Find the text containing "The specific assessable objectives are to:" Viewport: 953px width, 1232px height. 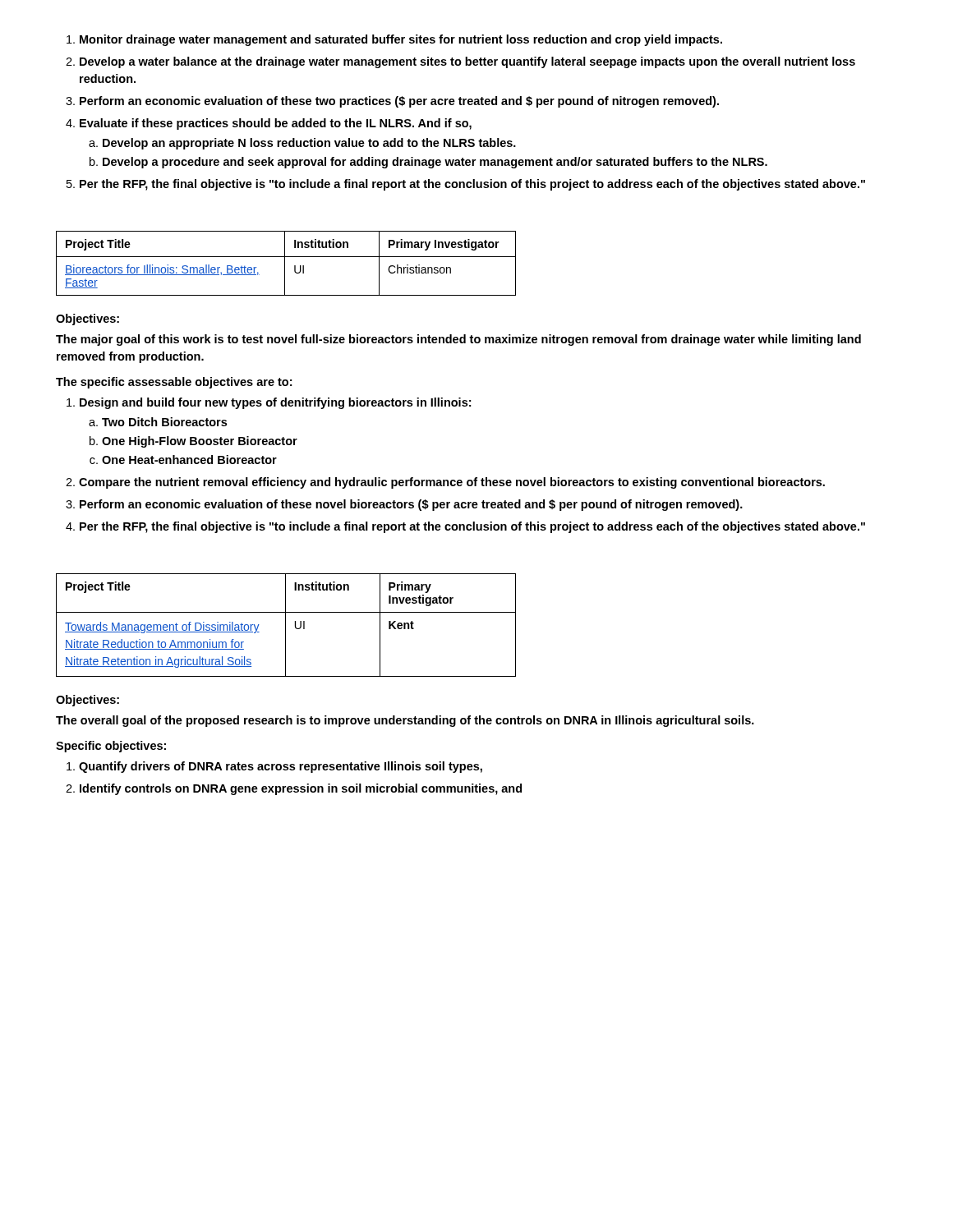pos(174,383)
